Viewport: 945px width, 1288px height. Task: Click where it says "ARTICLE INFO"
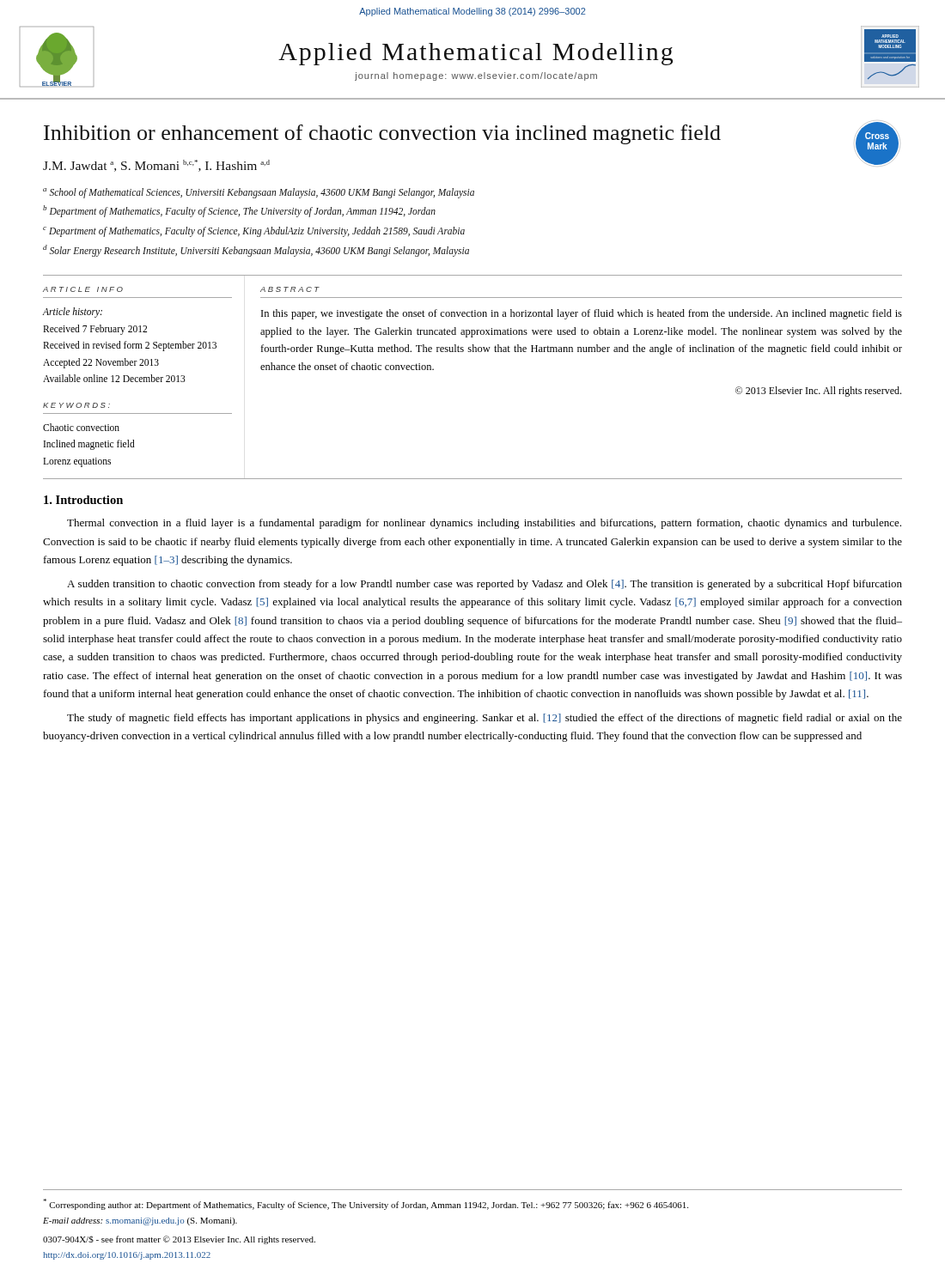pos(84,289)
